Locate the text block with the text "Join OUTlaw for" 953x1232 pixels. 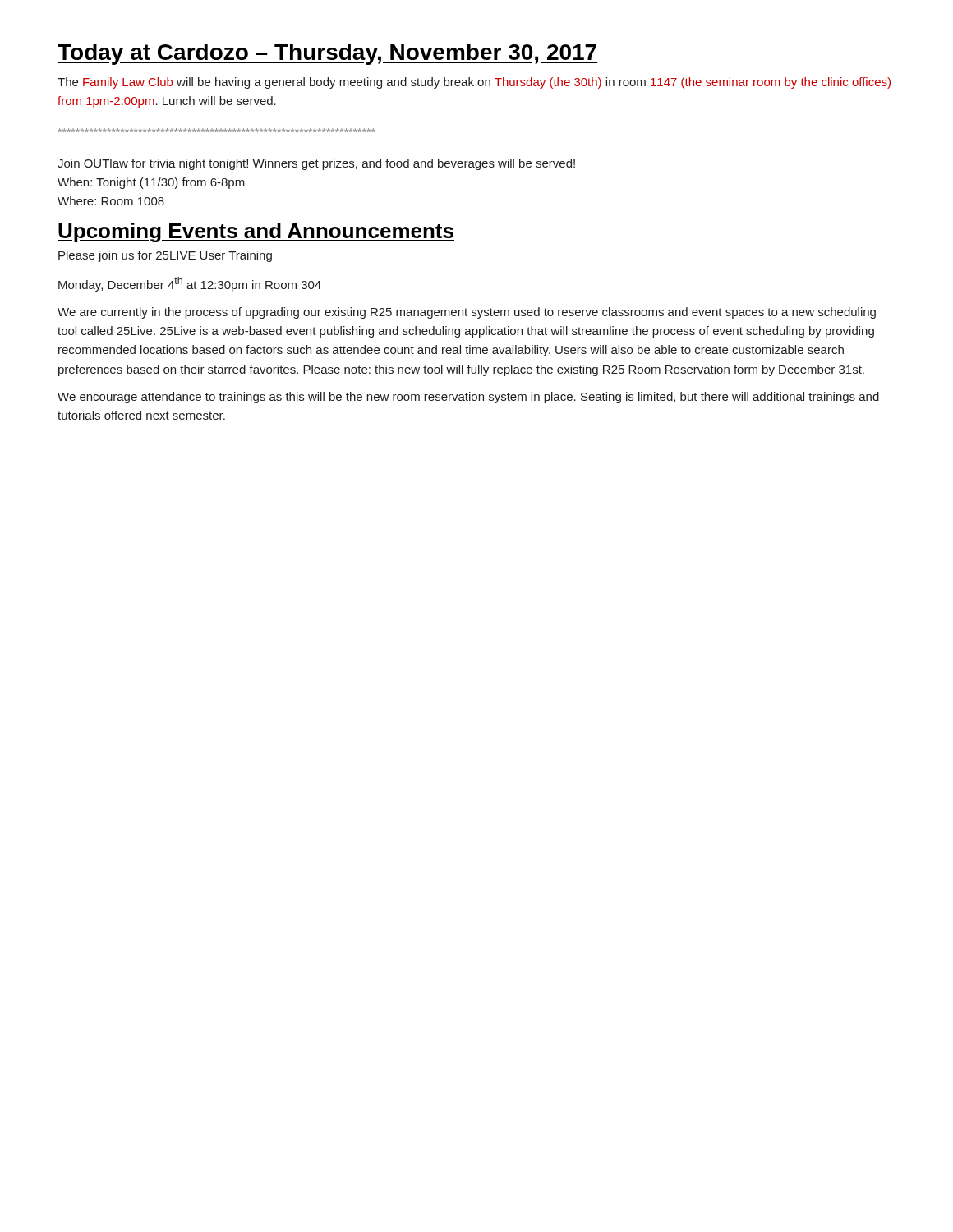(x=316, y=164)
